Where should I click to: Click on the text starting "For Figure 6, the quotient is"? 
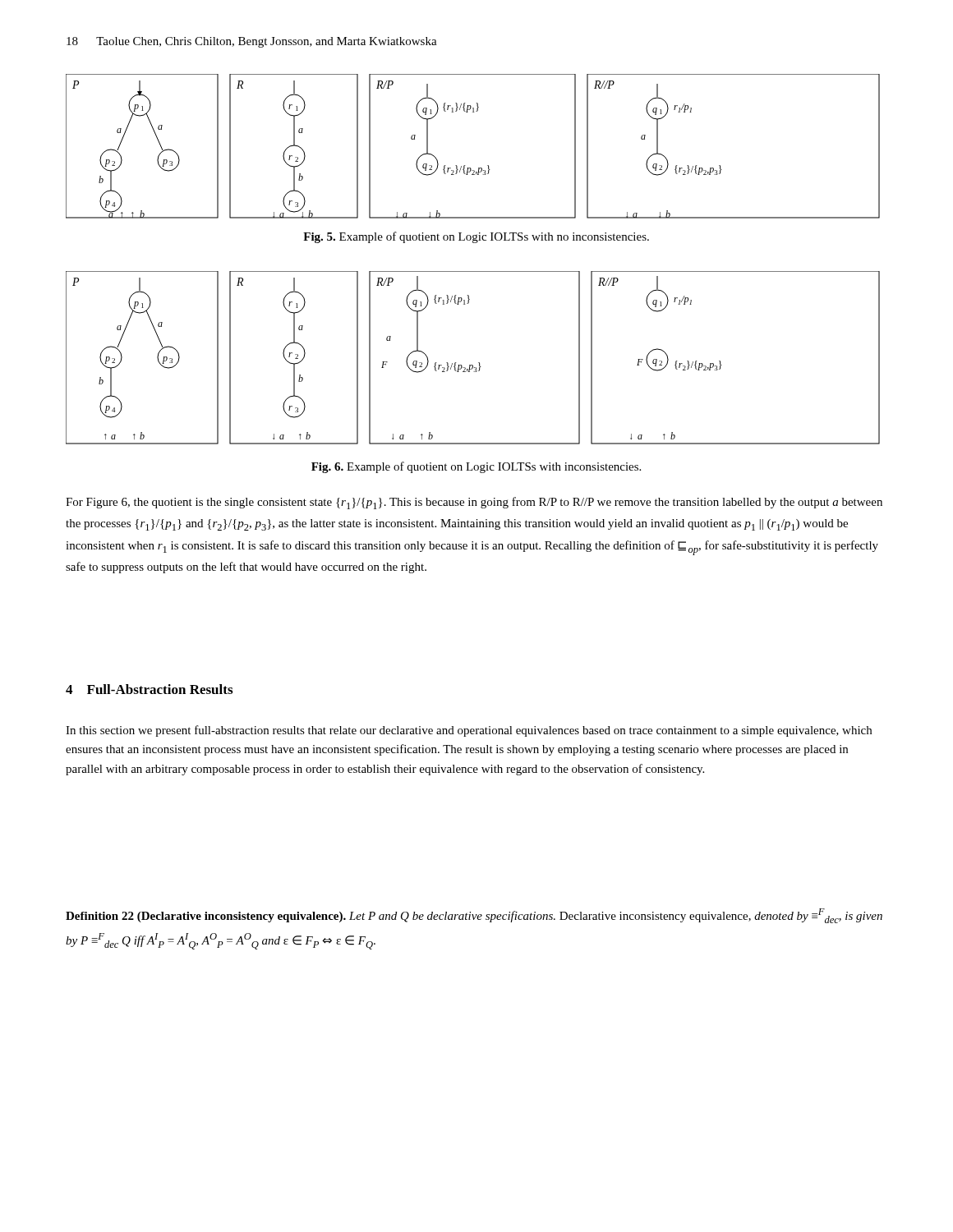474,534
